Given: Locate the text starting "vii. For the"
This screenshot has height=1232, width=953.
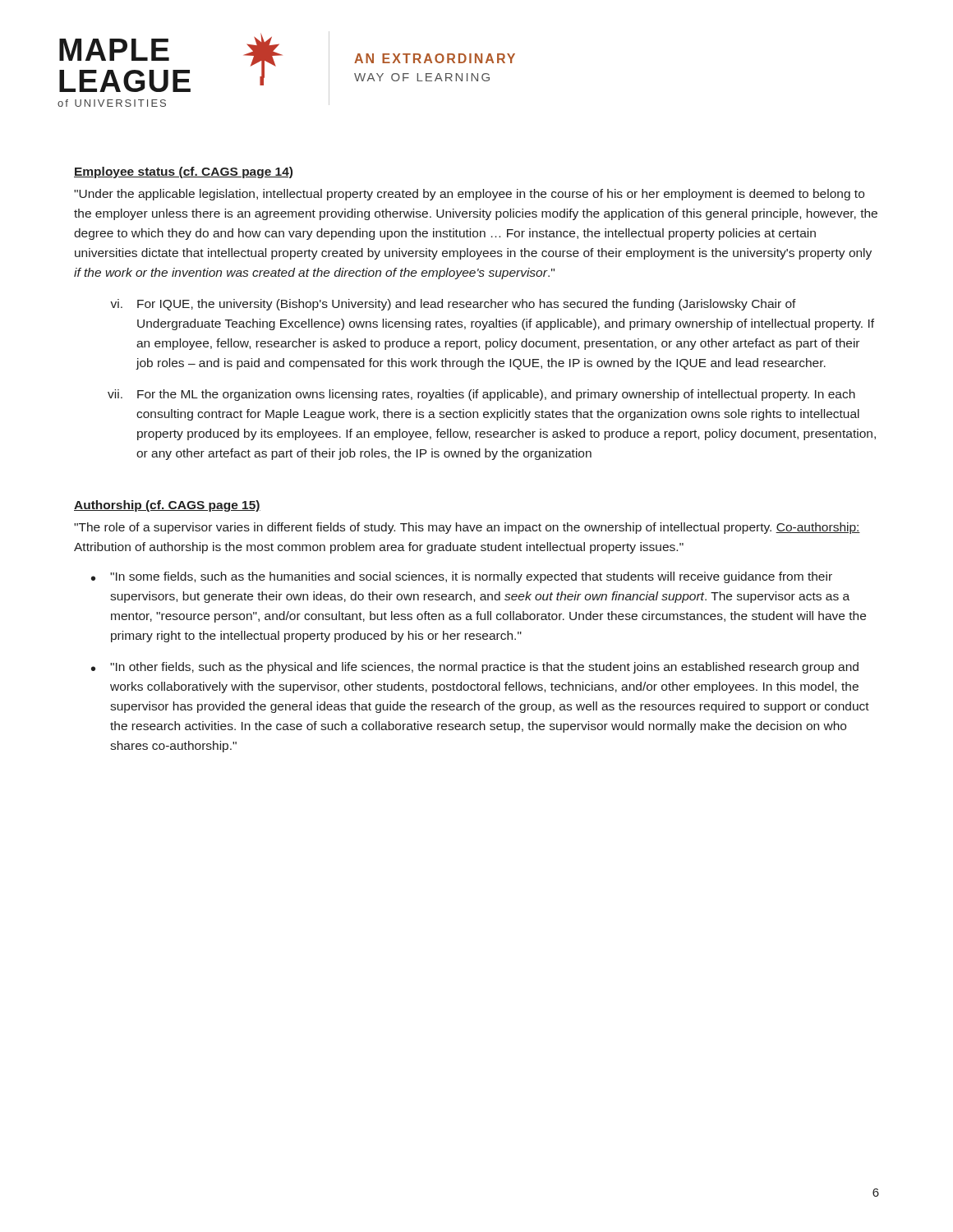Looking at the screenshot, I should point(476,424).
